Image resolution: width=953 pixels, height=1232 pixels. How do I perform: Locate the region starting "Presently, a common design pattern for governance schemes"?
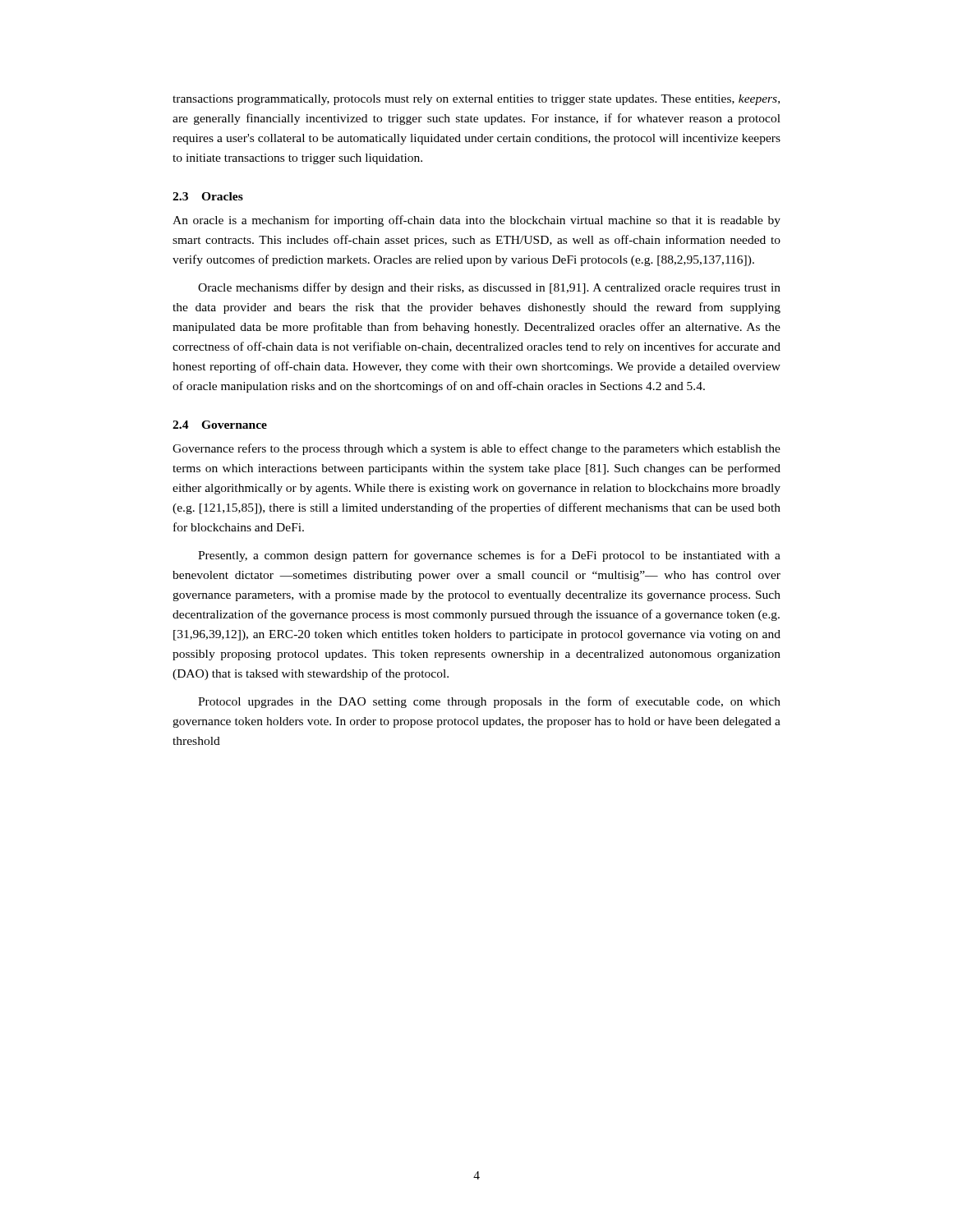pos(476,614)
